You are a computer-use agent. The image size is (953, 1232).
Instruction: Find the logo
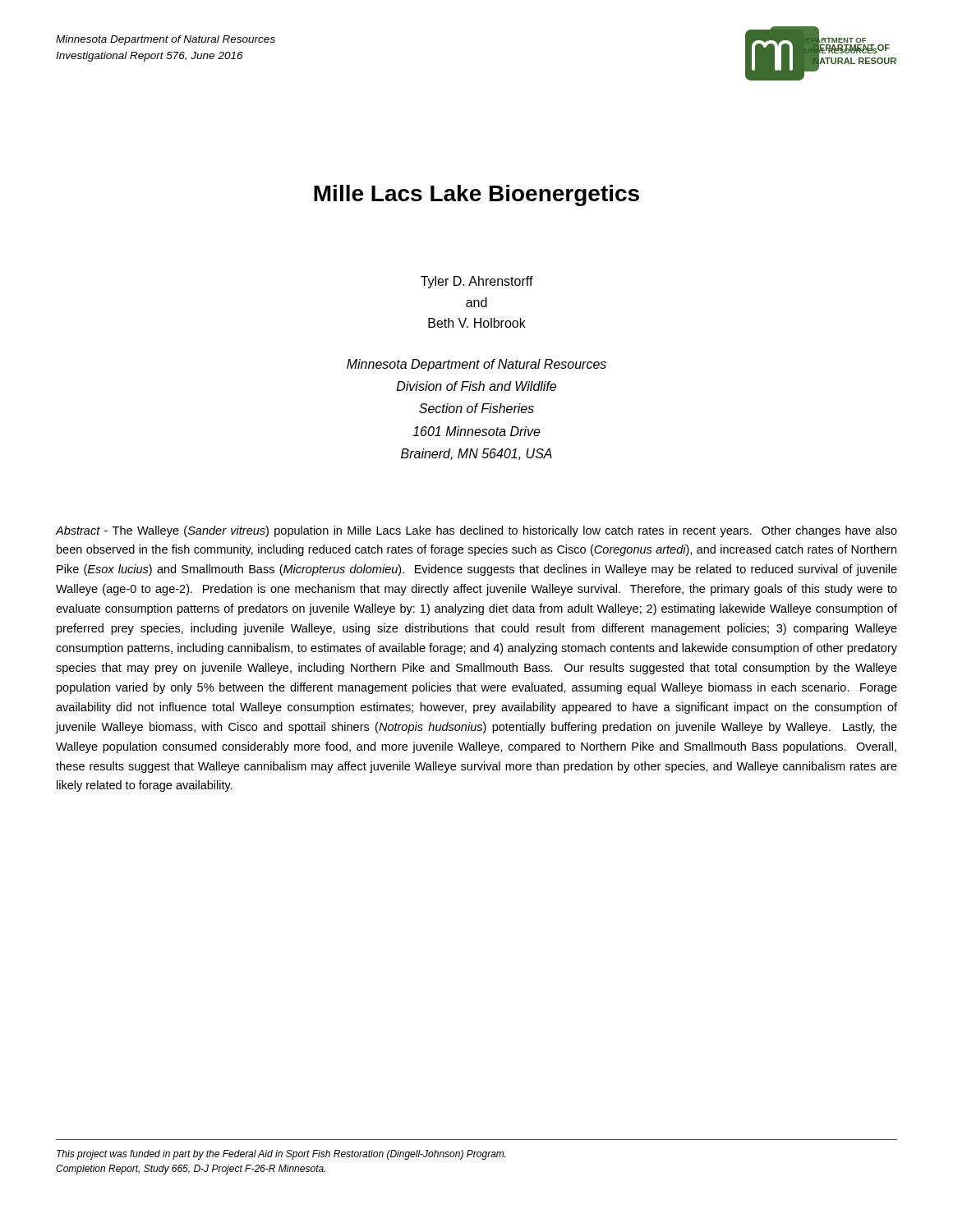833,64
